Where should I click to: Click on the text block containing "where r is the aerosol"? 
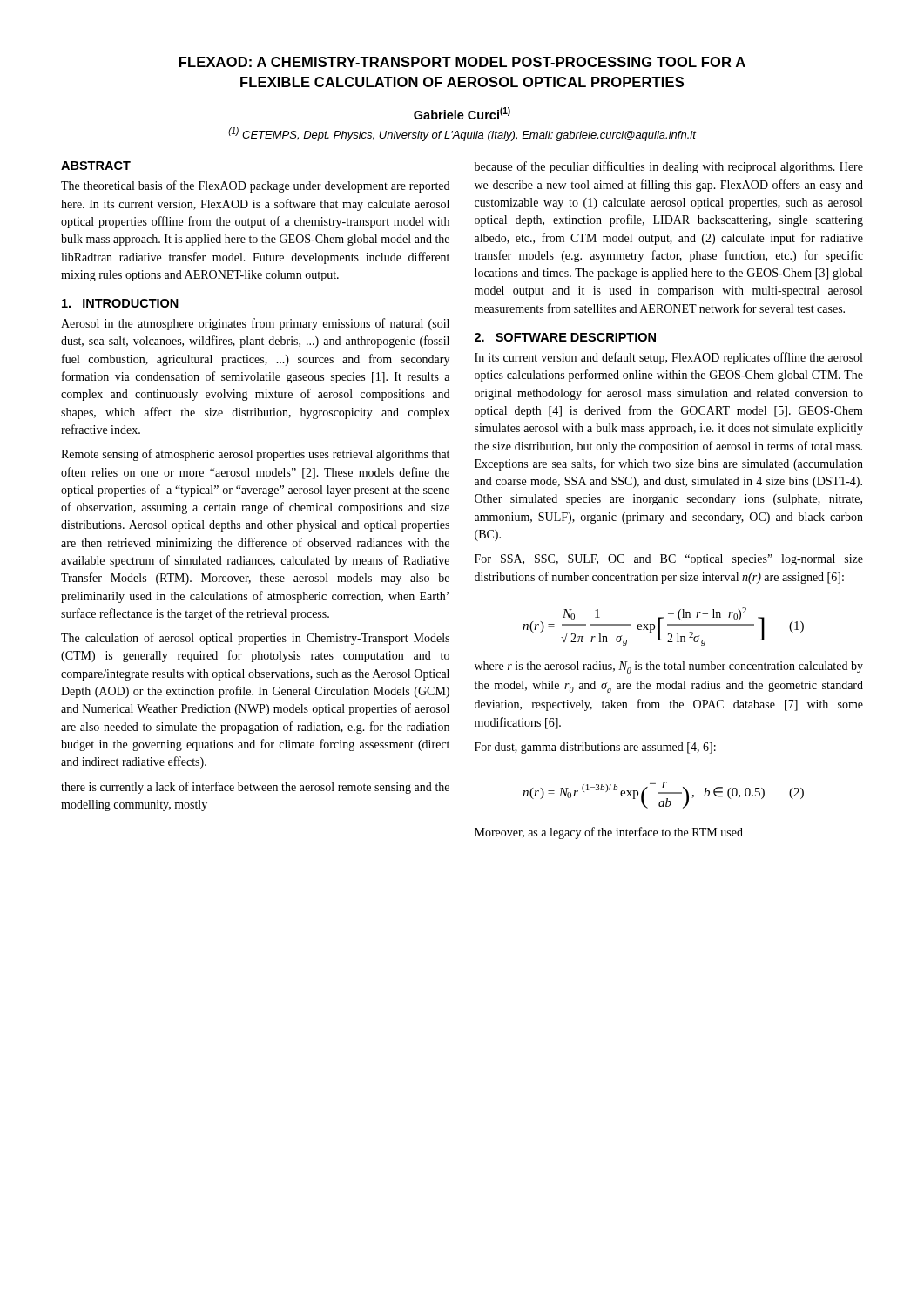[669, 694]
